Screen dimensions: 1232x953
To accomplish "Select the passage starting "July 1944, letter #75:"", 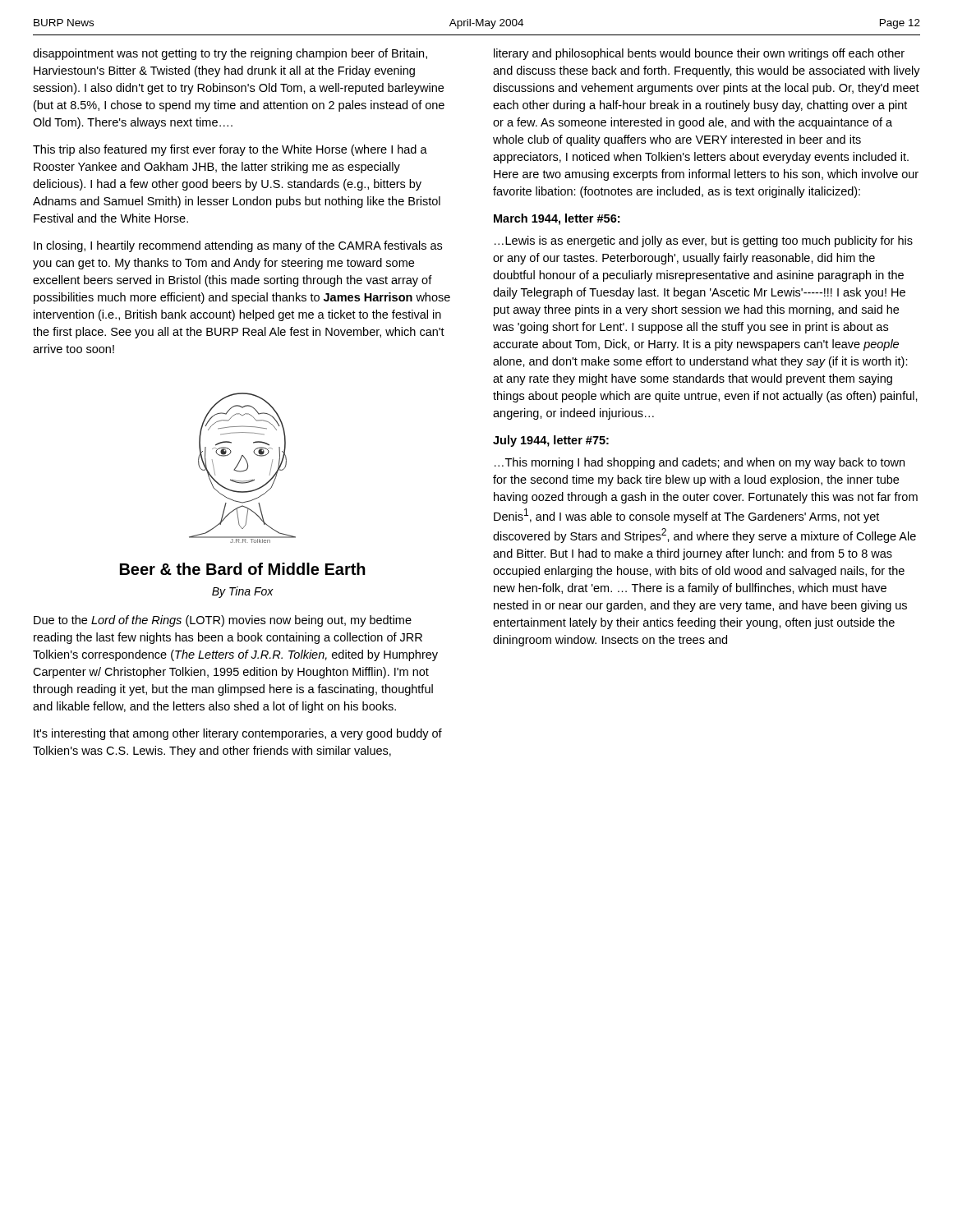I will tap(551, 441).
